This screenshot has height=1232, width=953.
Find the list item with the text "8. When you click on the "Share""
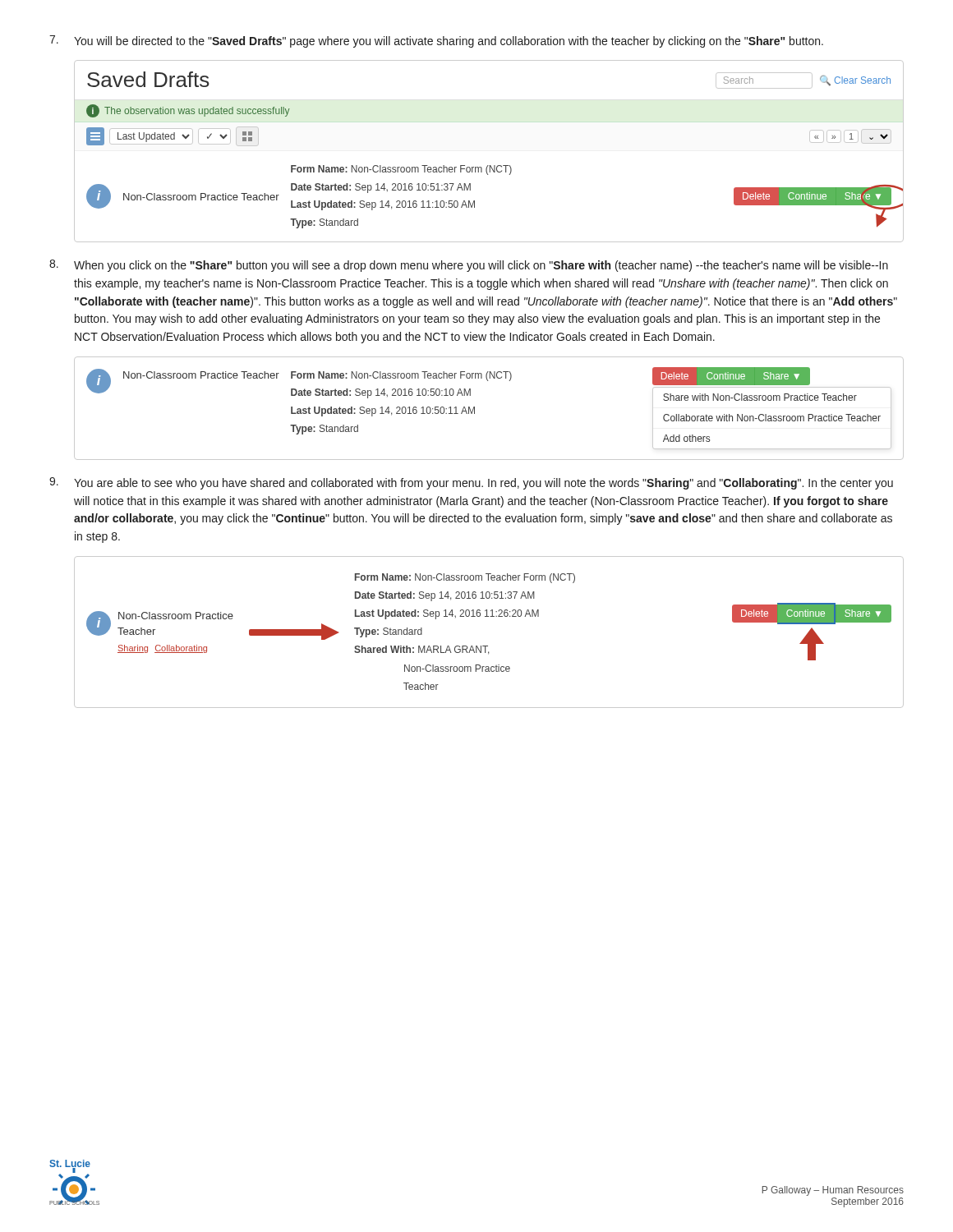click(x=476, y=302)
